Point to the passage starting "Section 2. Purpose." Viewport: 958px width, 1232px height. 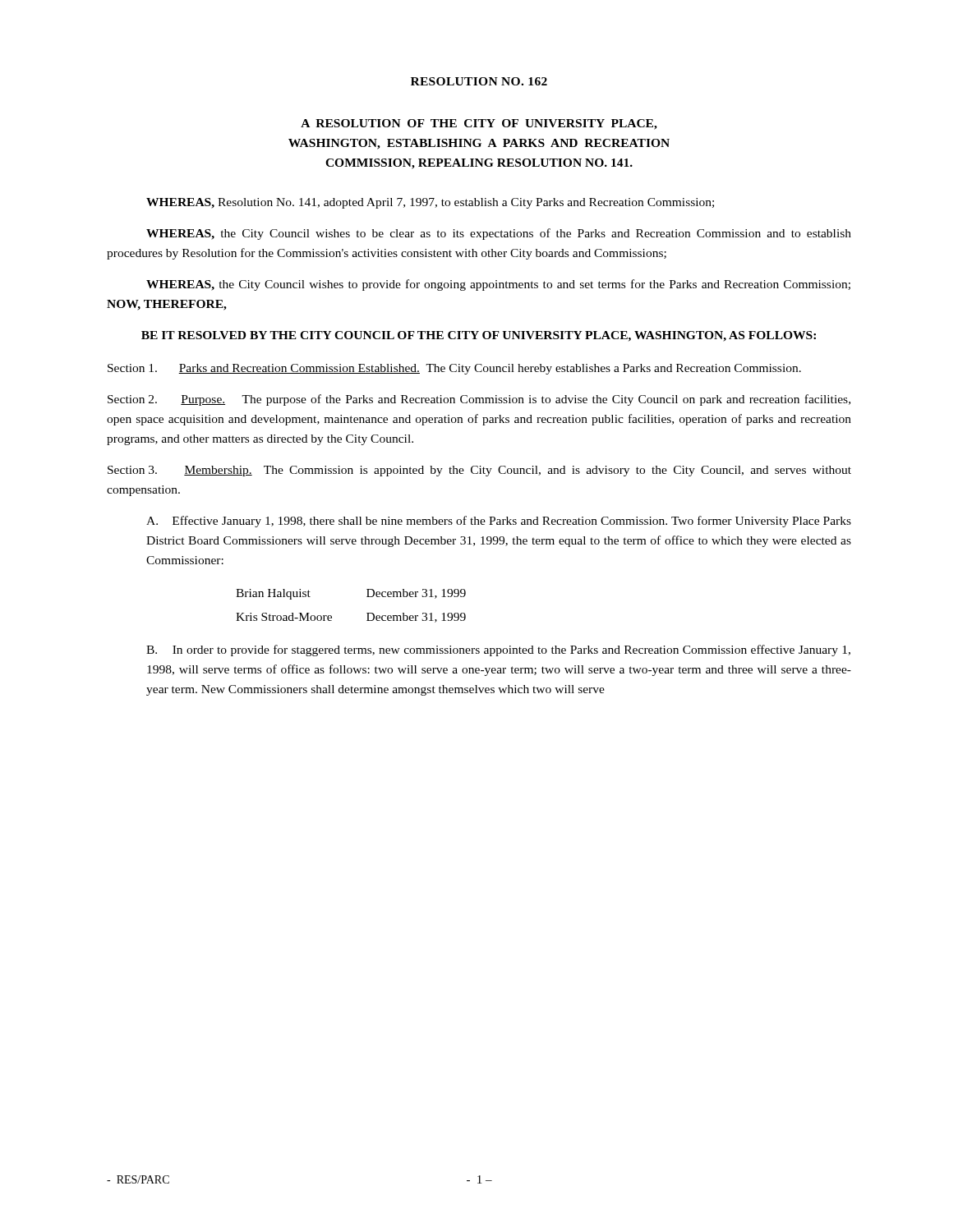[479, 417]
